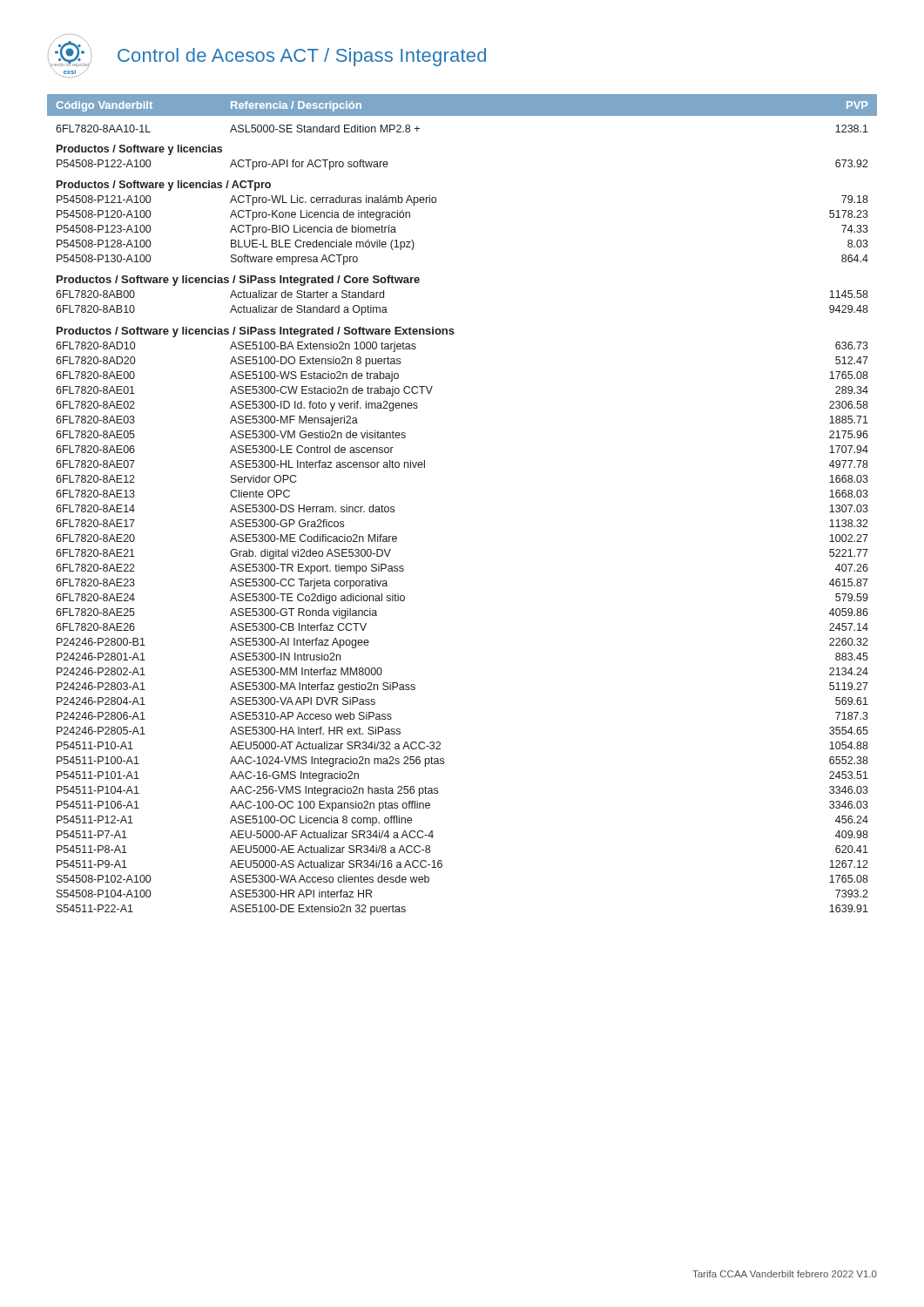Find the table that mentions "S54508-P104-A100ASE5300-HR API interfaz HR7393.2"
924x1307 pixels.
[x=462, y=894]
